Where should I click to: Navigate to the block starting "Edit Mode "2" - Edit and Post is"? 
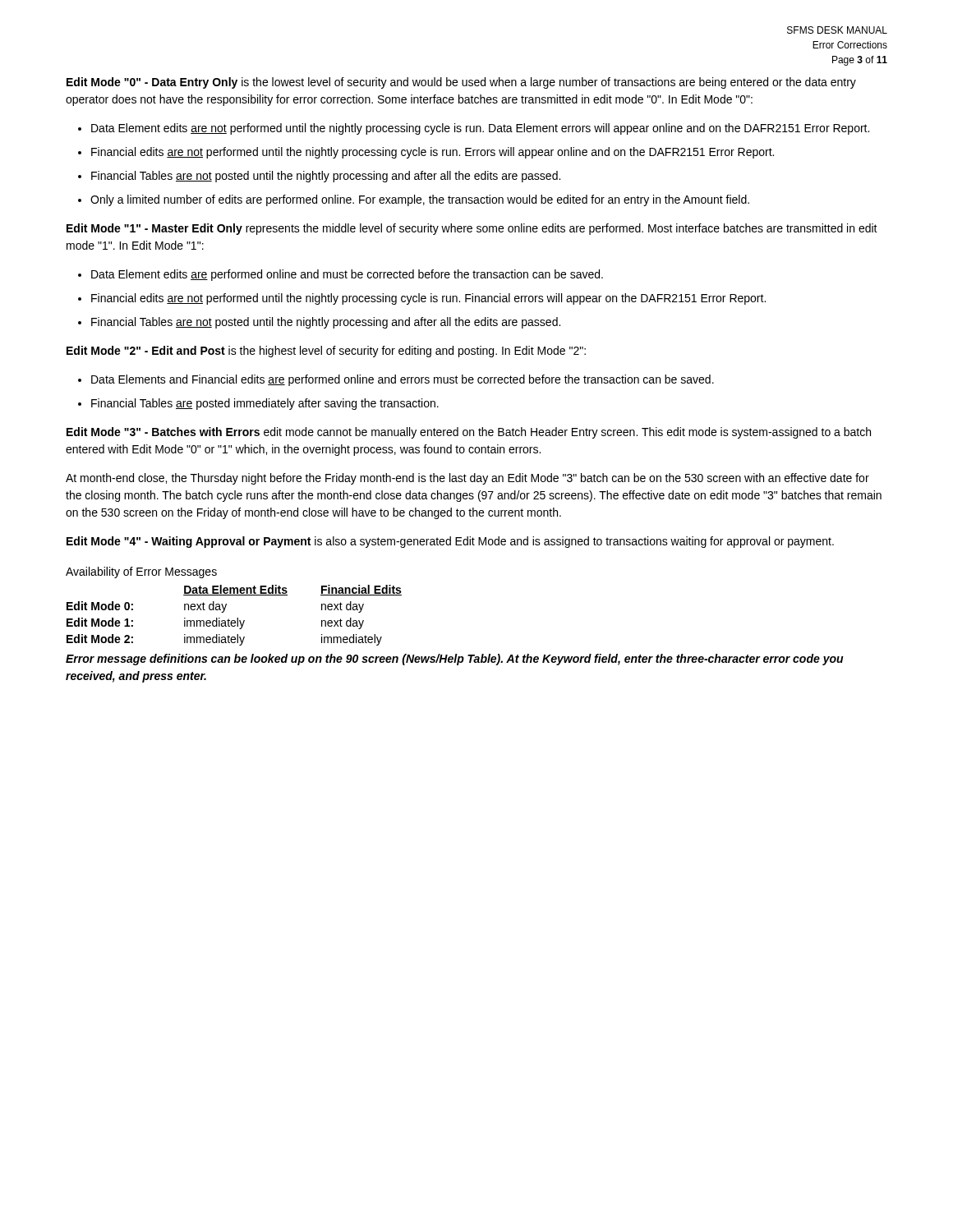coord(326,351)
